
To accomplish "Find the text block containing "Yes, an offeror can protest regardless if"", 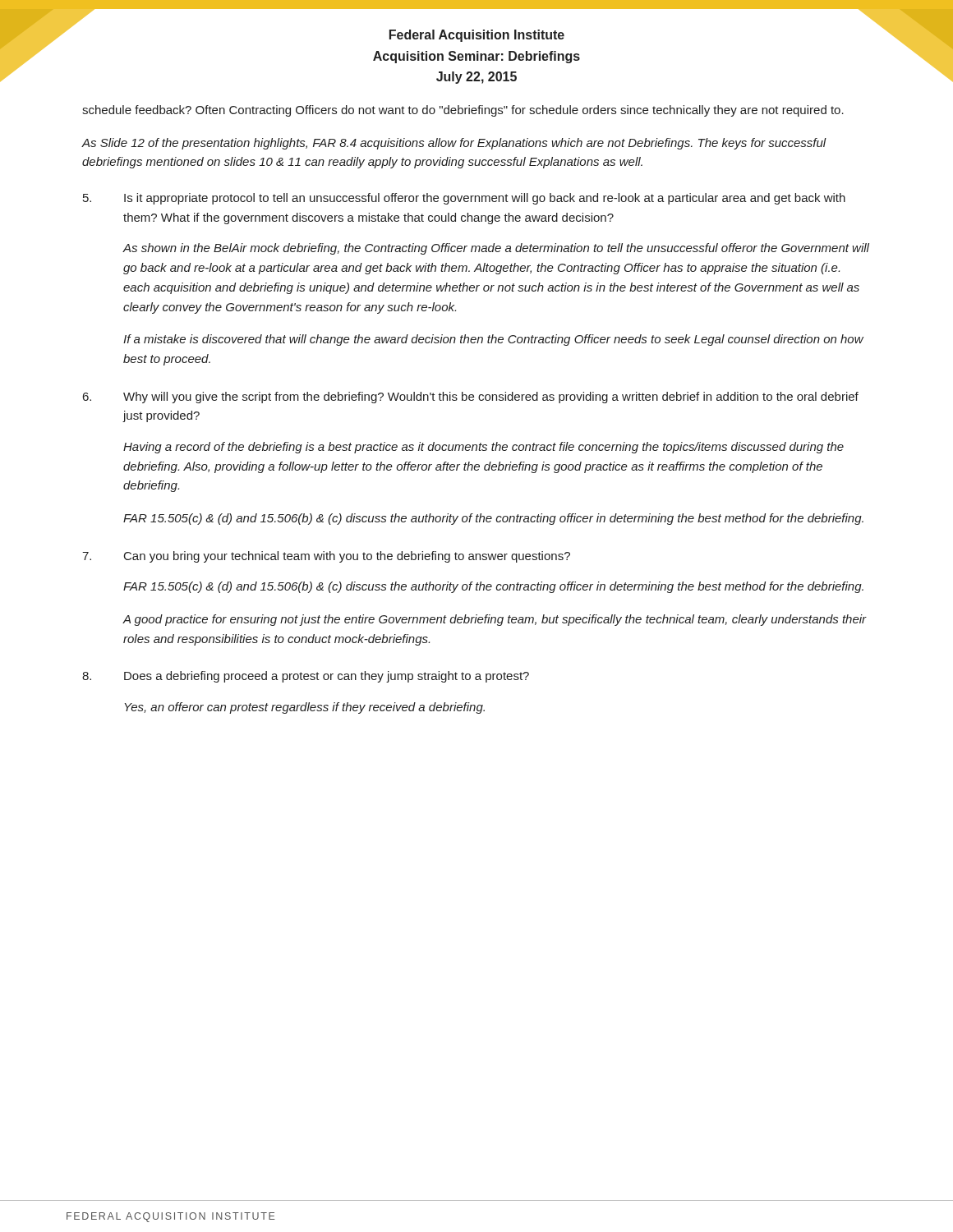I will (x=305, y=707).
